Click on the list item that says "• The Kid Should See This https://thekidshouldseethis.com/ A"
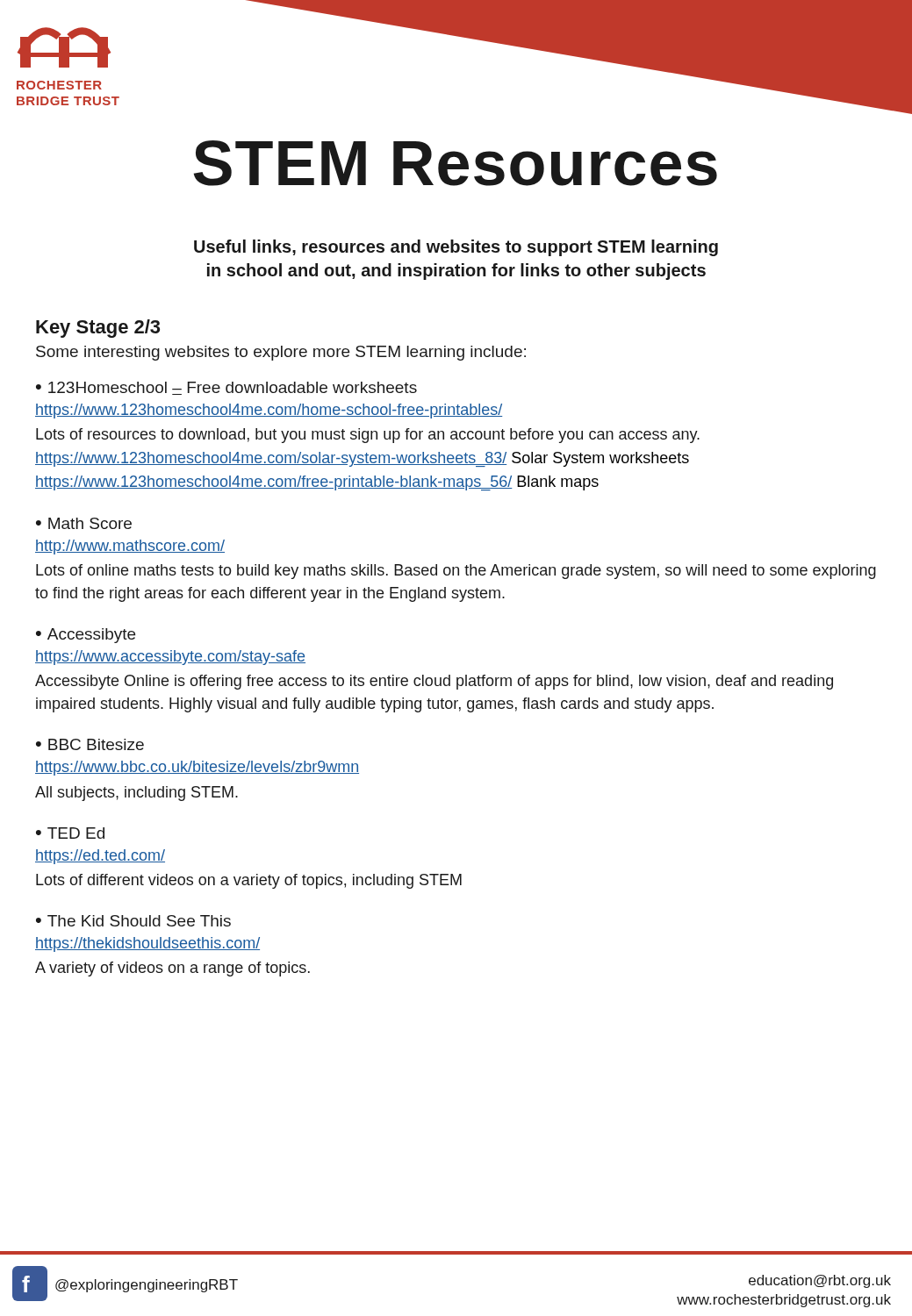This screenshot has width=912, height=1316. click(x=133, y=921)
